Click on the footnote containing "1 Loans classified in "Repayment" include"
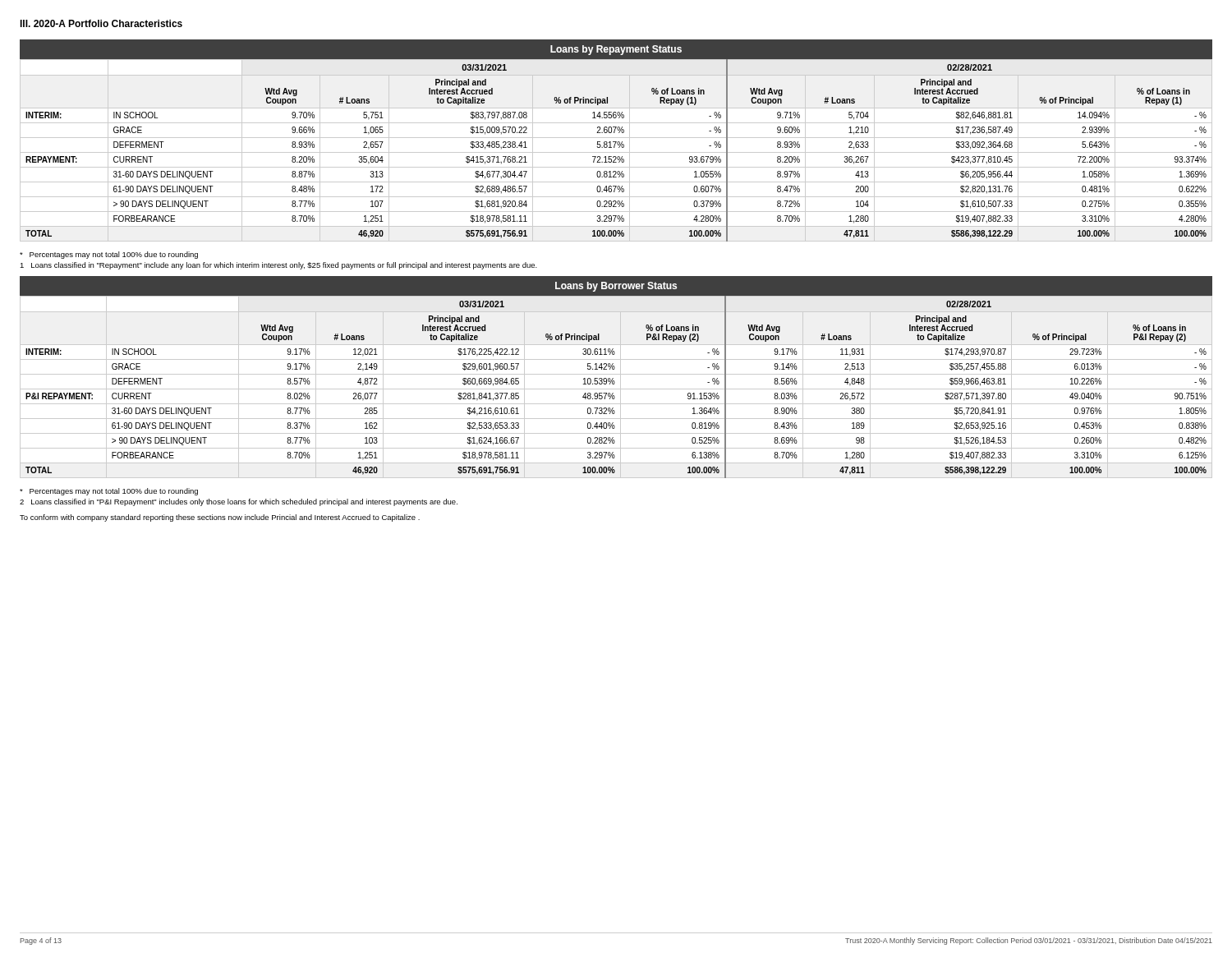This screenshot has width=1232, height=953. click(278, 265)
